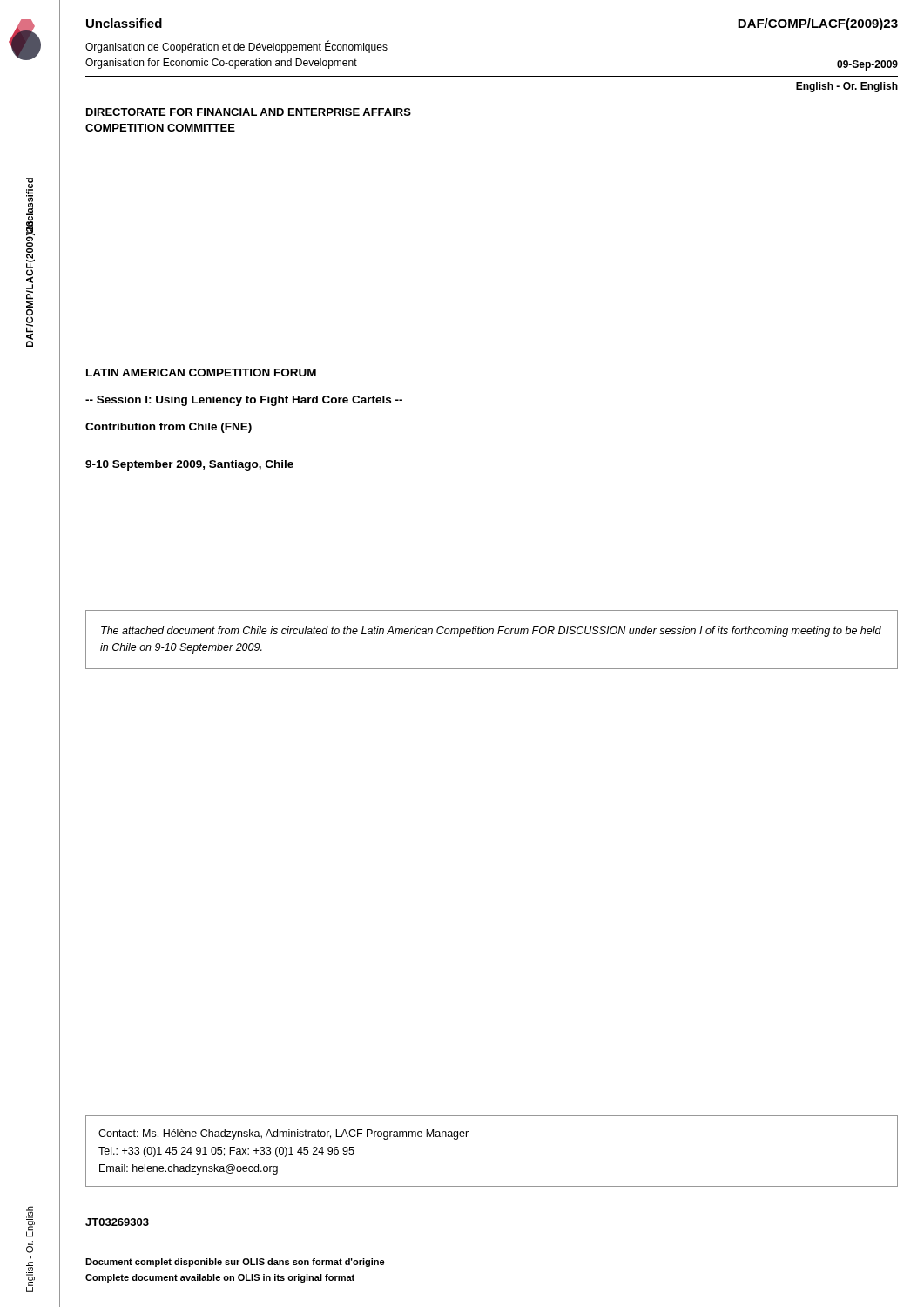Image resolution: width=924 pixels, height=1307 pixels.
Task: Click the passage that begins "Organisation de Coopération et"
Action: (x=236, y=55)
